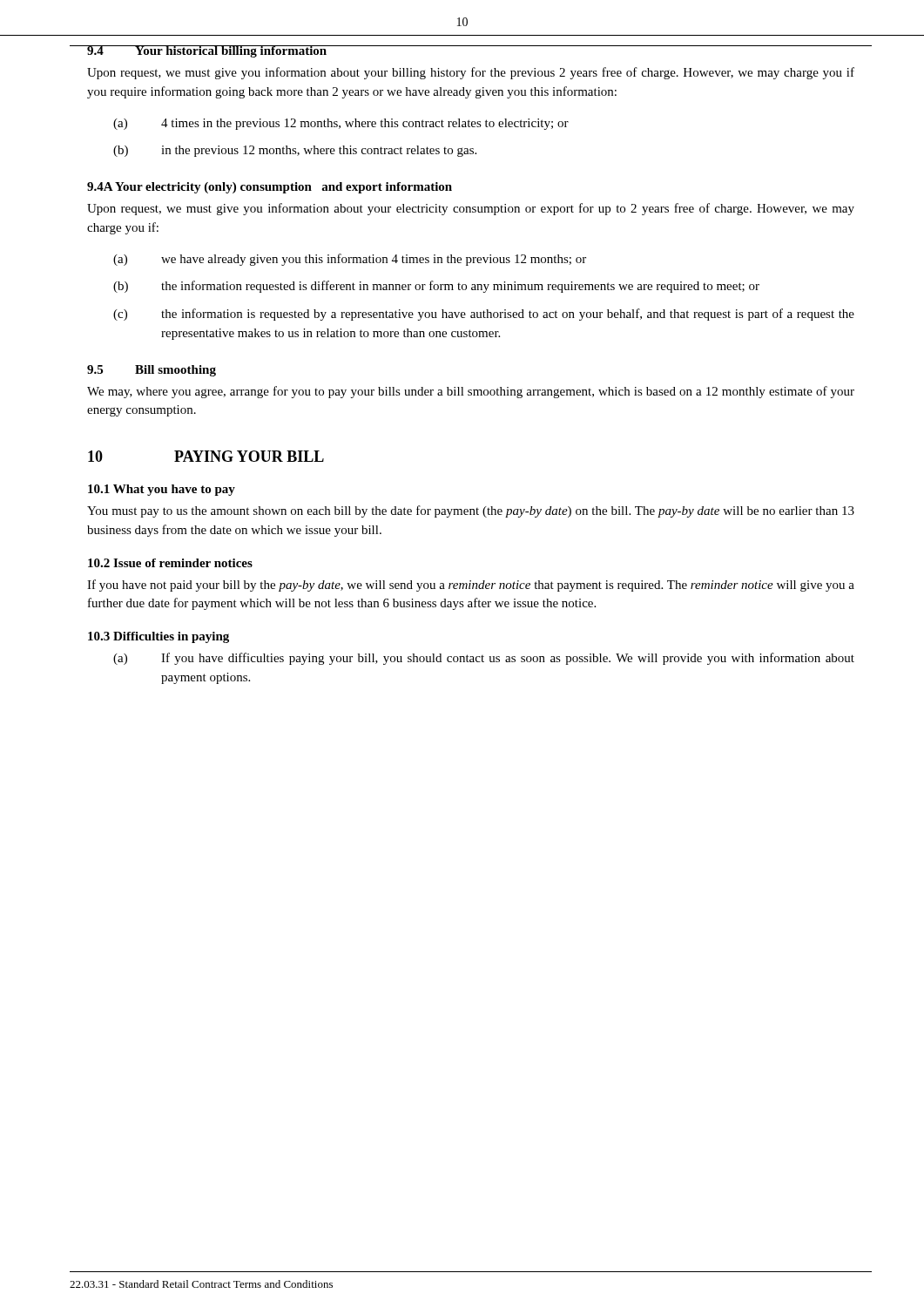Navigate to the text block starting "(b) in the previous 12 months,"
This screenshot has height=1307, width=924.
[471, 151]
